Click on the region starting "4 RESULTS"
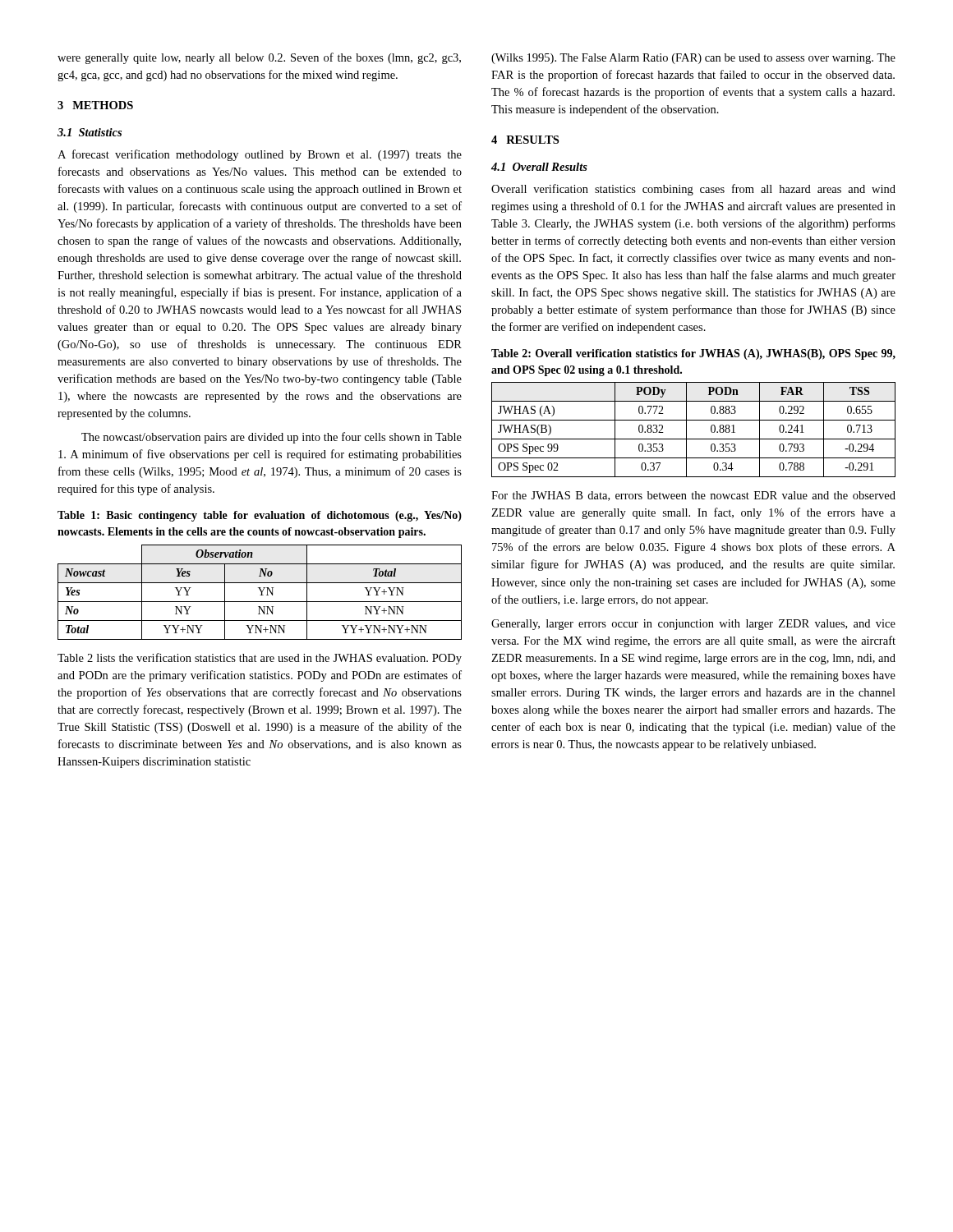This screenshot has height=1232, width=953. click(x=525, y=140)
